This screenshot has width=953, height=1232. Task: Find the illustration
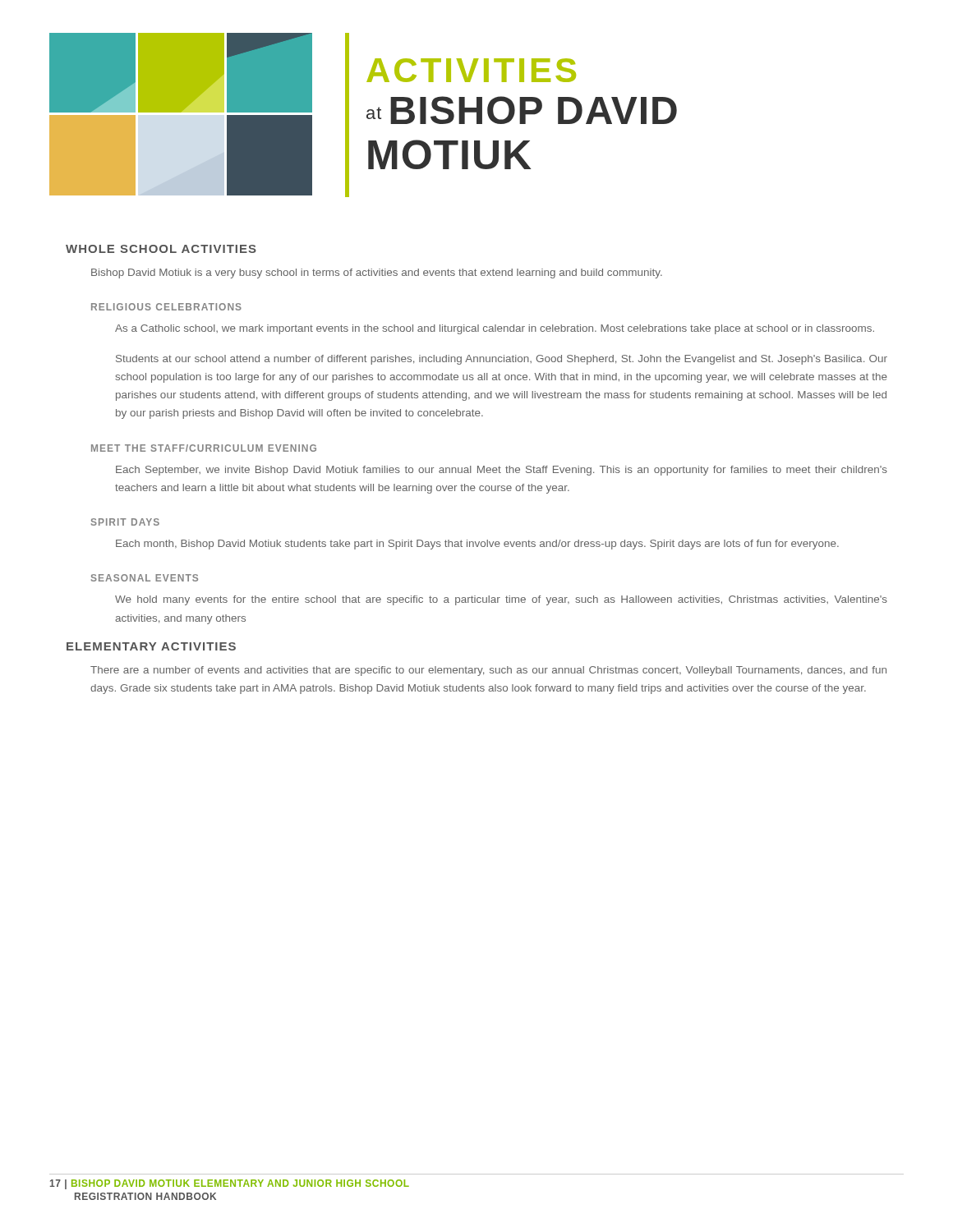coord(181,117)
